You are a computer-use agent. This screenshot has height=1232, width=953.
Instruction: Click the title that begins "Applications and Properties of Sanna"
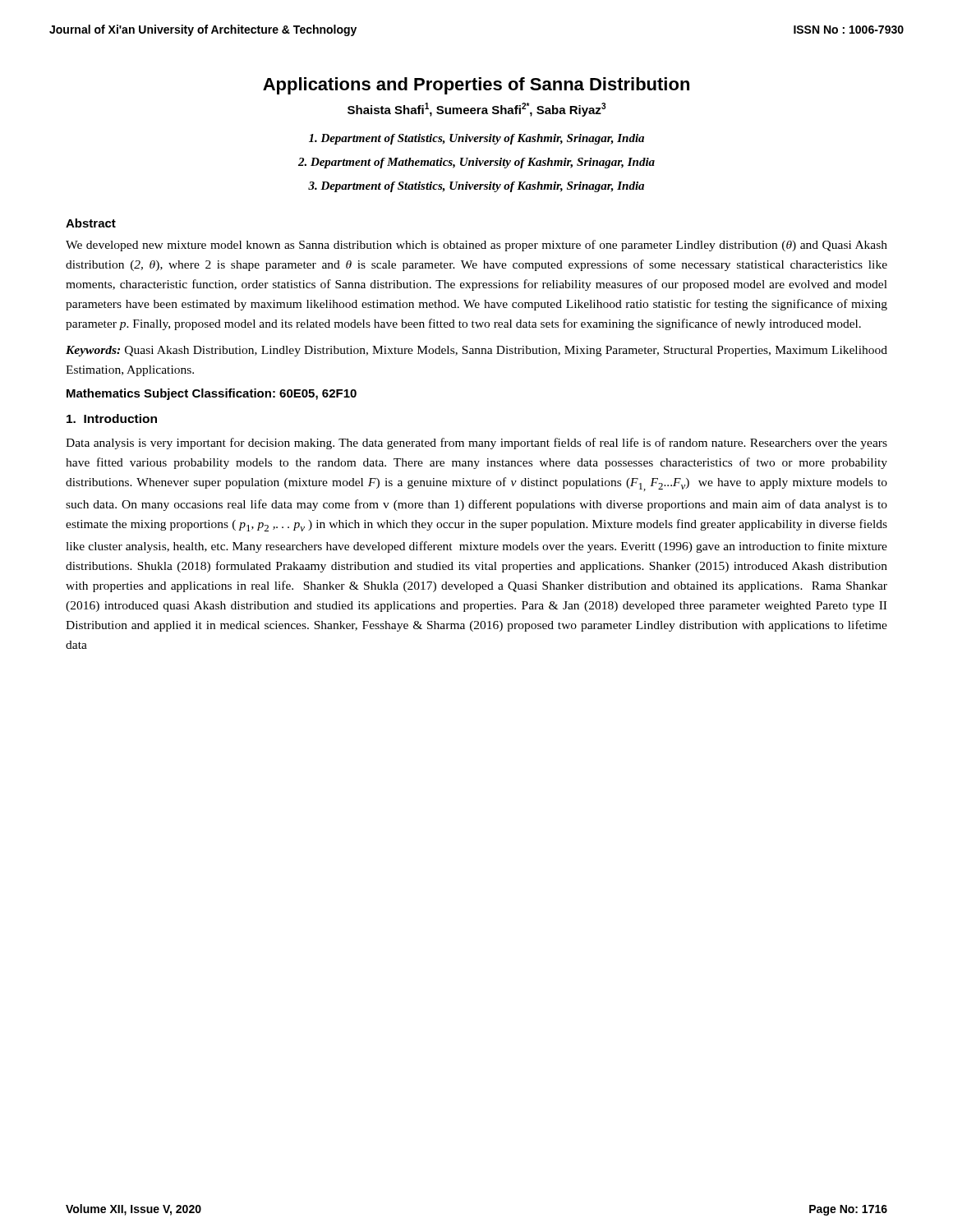tap(476, 84)
